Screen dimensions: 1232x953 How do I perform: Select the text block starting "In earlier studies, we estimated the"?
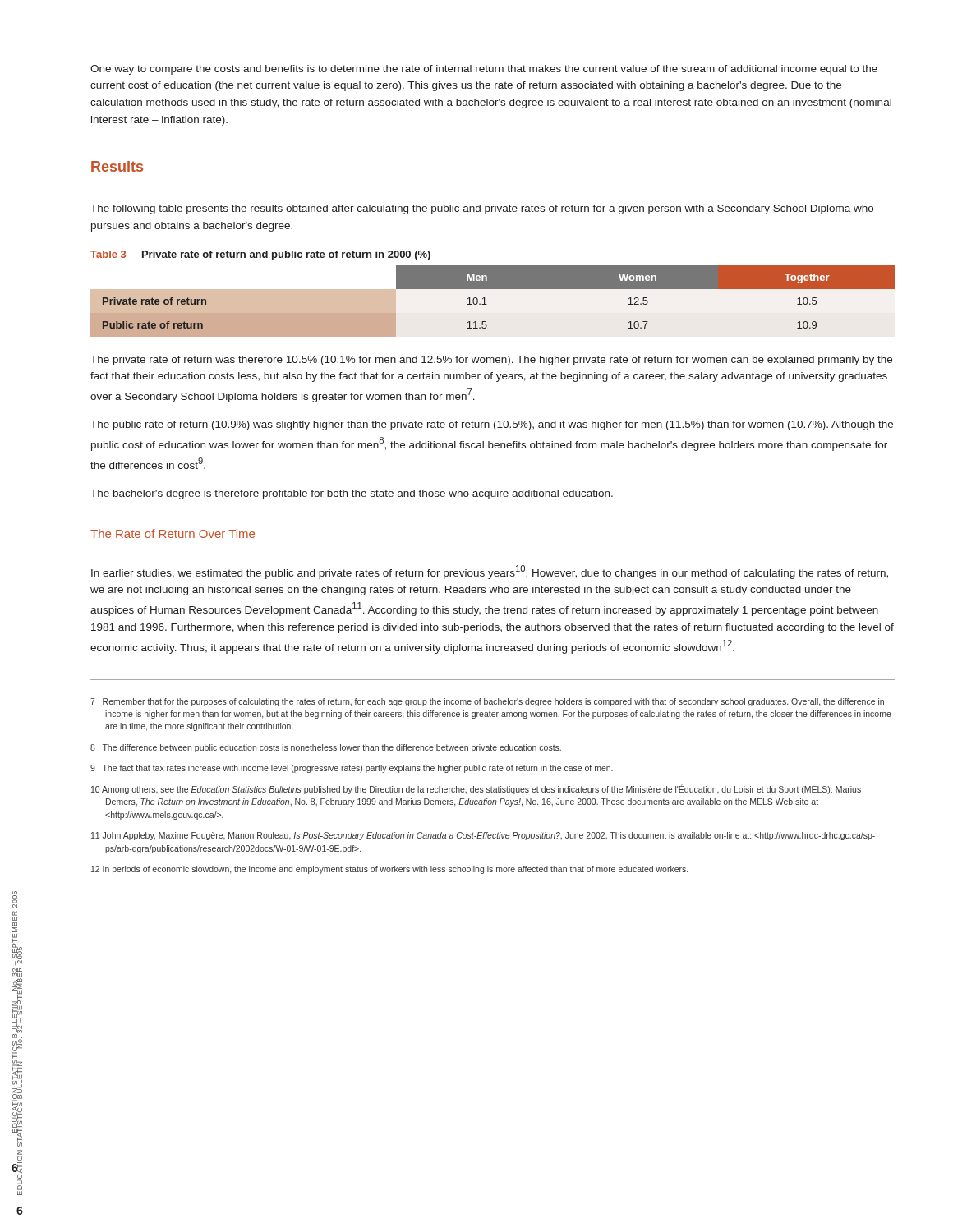(493, 609)
